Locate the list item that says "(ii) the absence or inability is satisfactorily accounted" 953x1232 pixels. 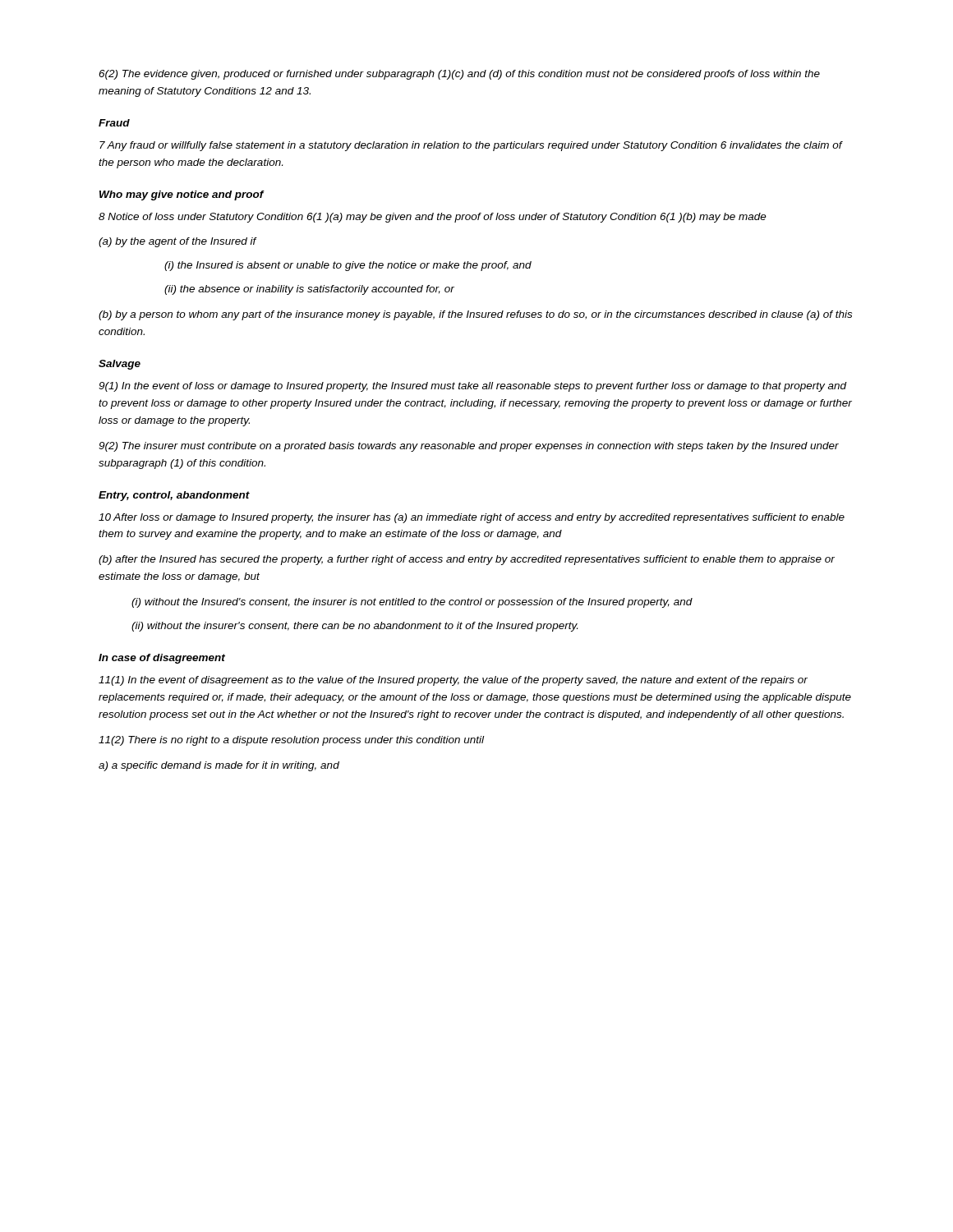(x=309, y=289)
